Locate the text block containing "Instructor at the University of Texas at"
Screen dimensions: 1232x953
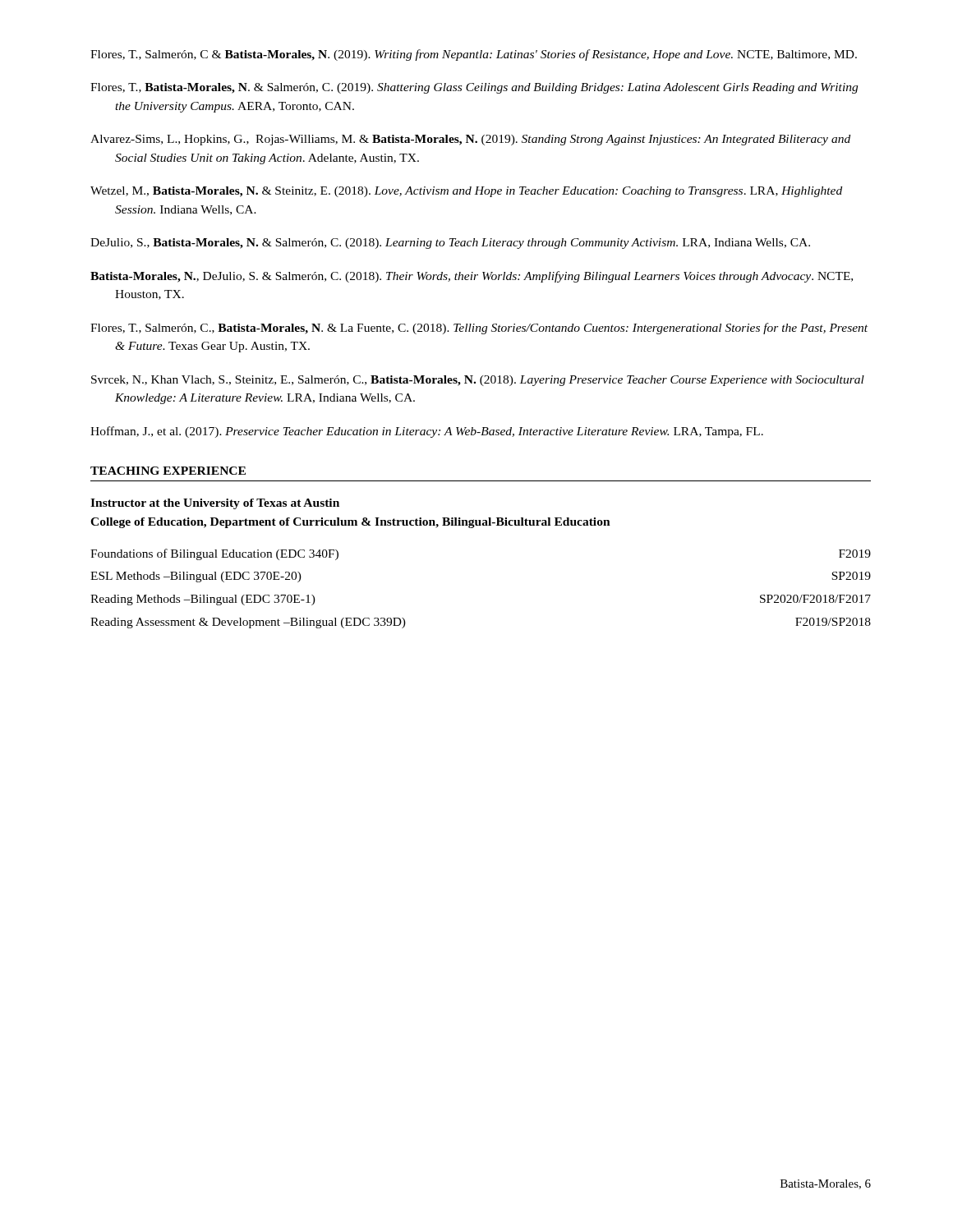350,512
